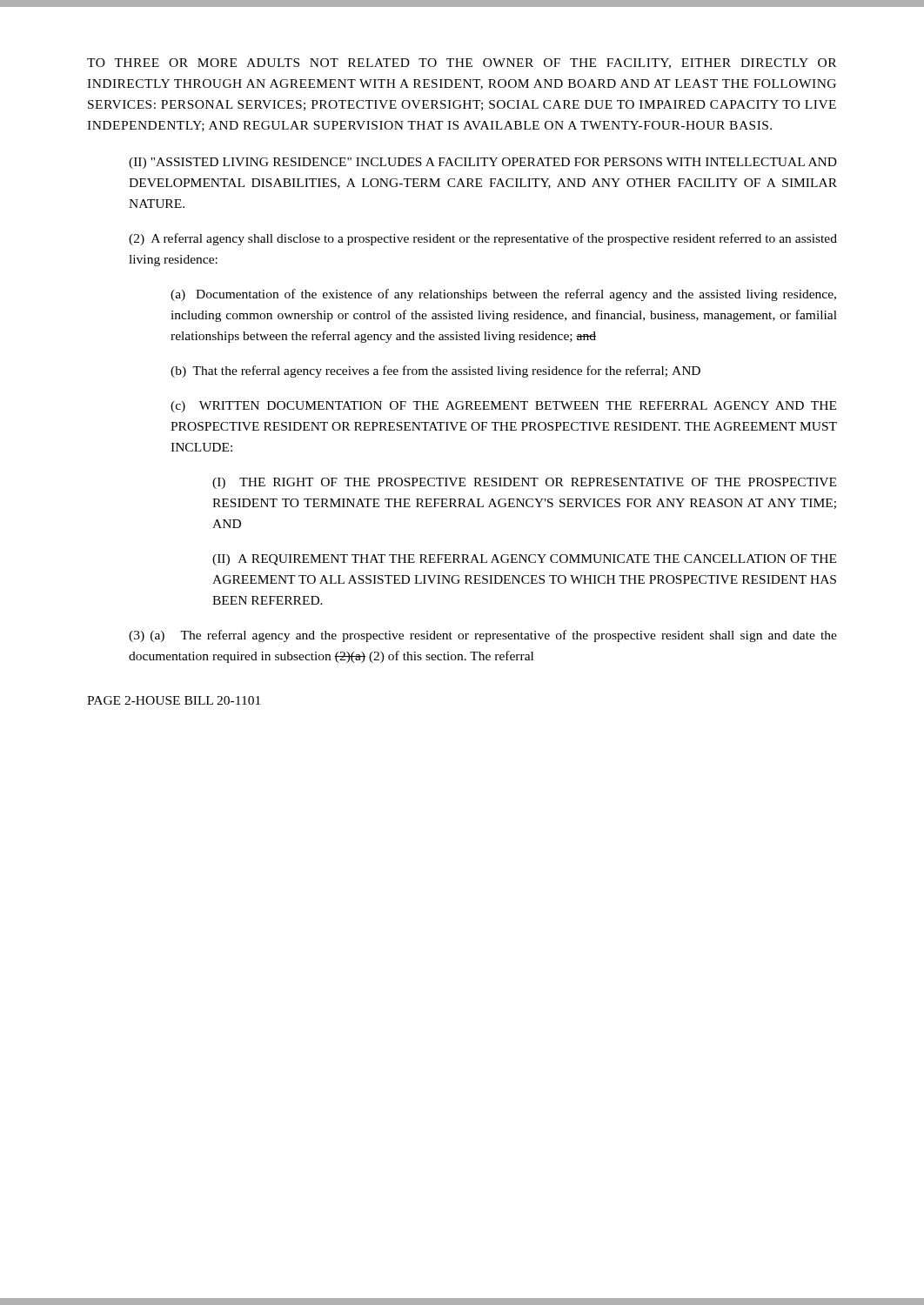
Task: Navigate to the element starting "(I) THE RIGHT OF THE"
Action: (x=525, y=503)
